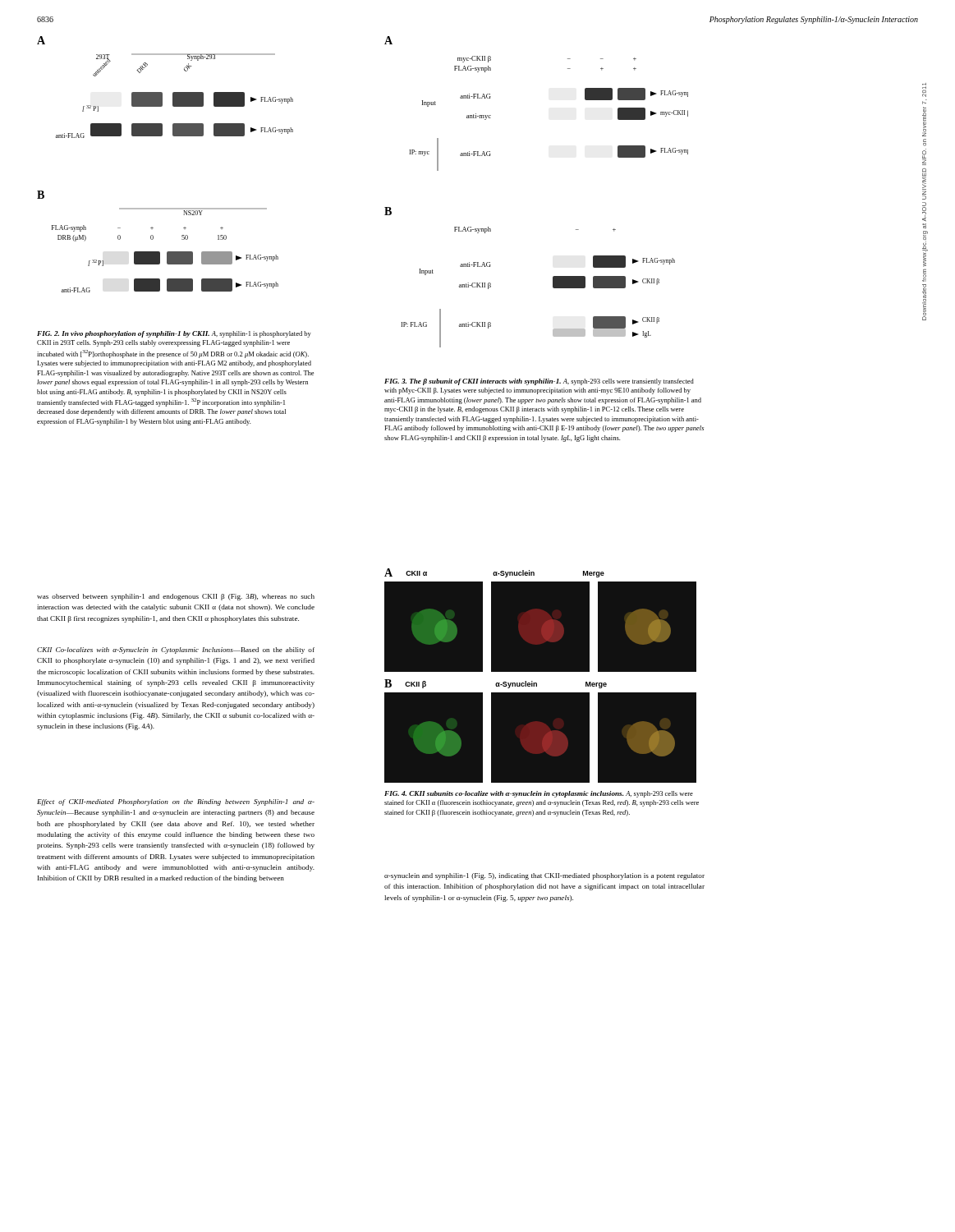Click the passage that begins "Effect of CKII-mediated Phosphorylation on the Binding"
Screen dimensions: 1232x955
[176, 840]
